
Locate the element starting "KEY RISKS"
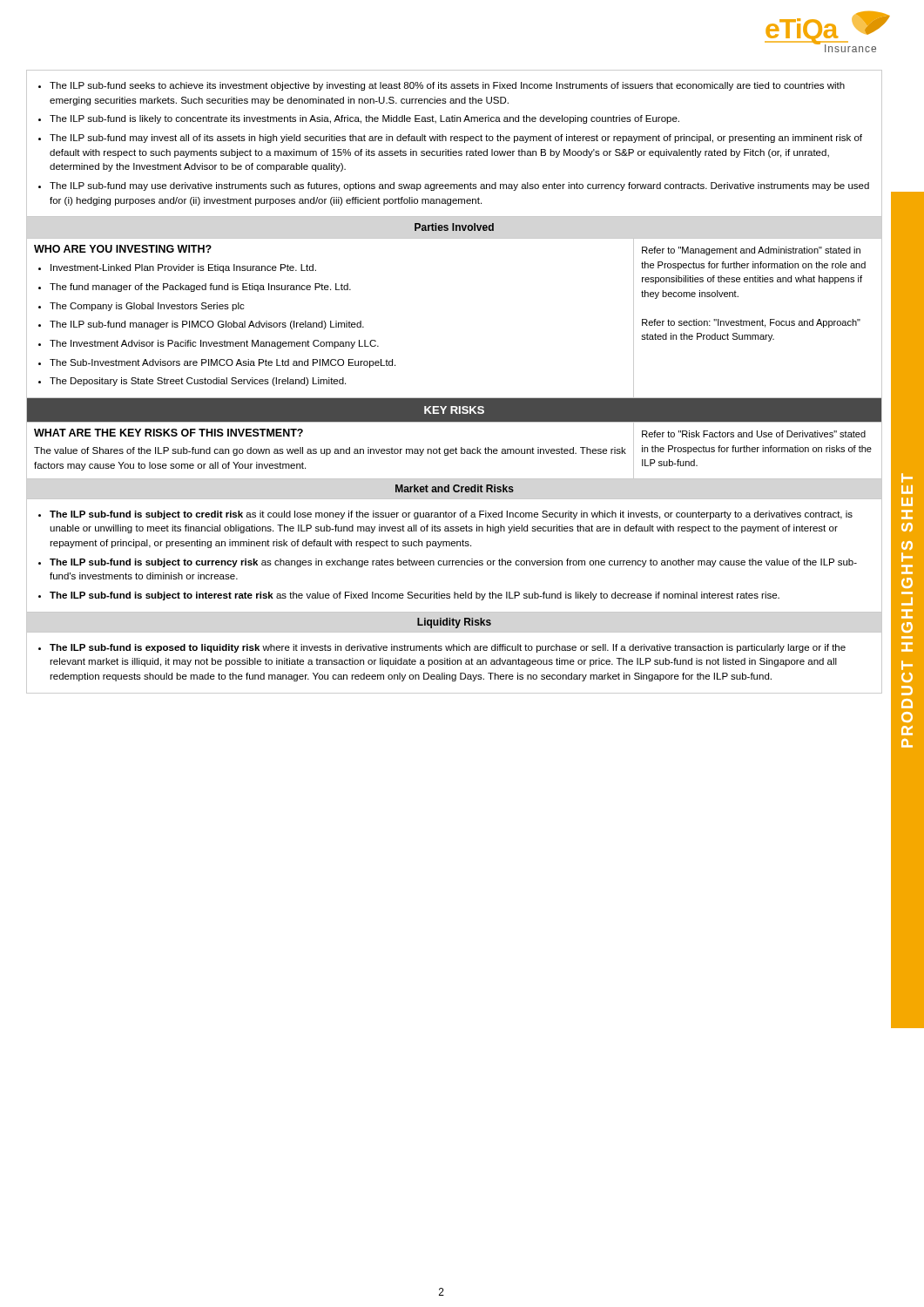pyautogui.click(x=454, y=410)
